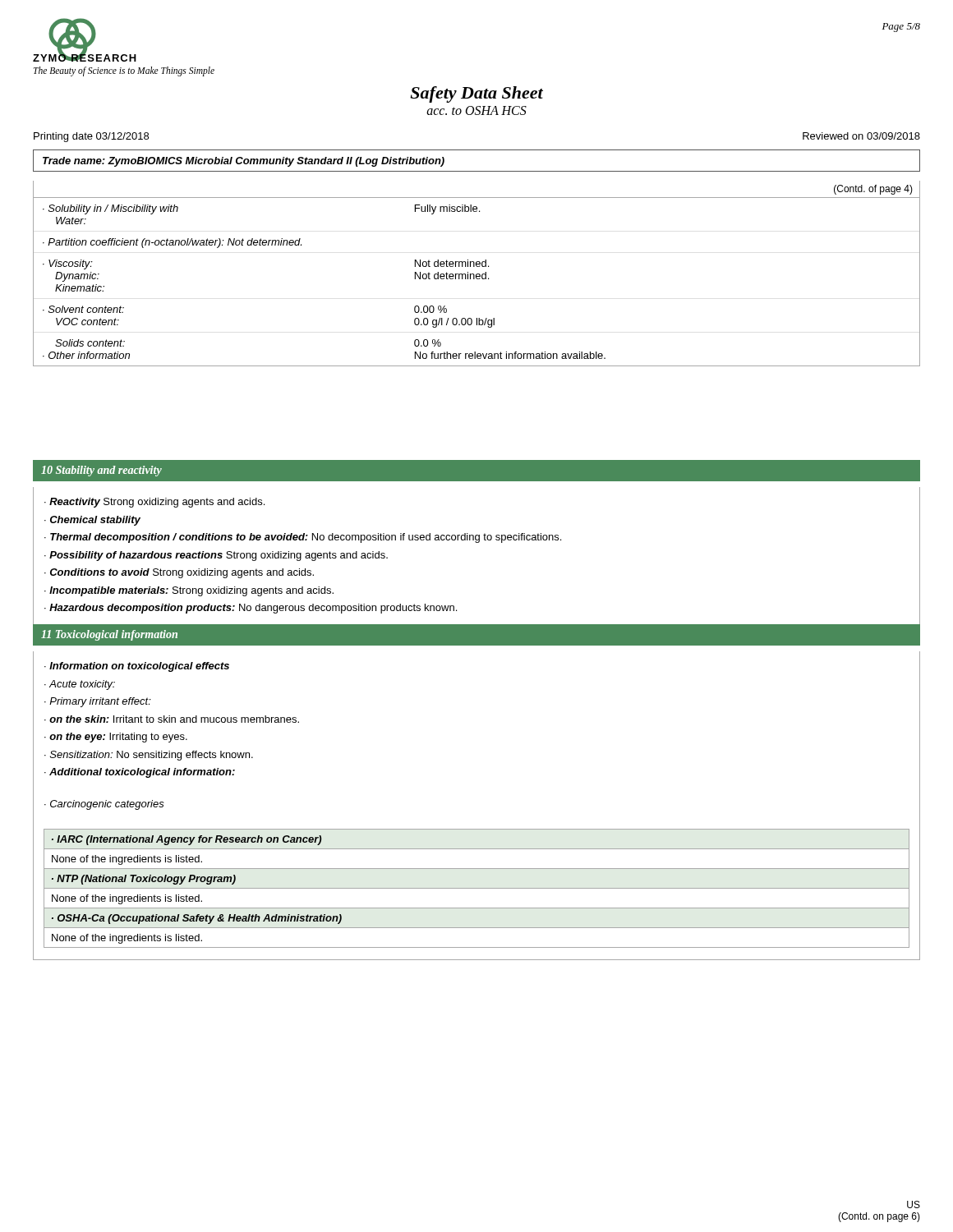Click on the table containing "Solids content: · Other"
953x1232 pixels.
point(476,274)
